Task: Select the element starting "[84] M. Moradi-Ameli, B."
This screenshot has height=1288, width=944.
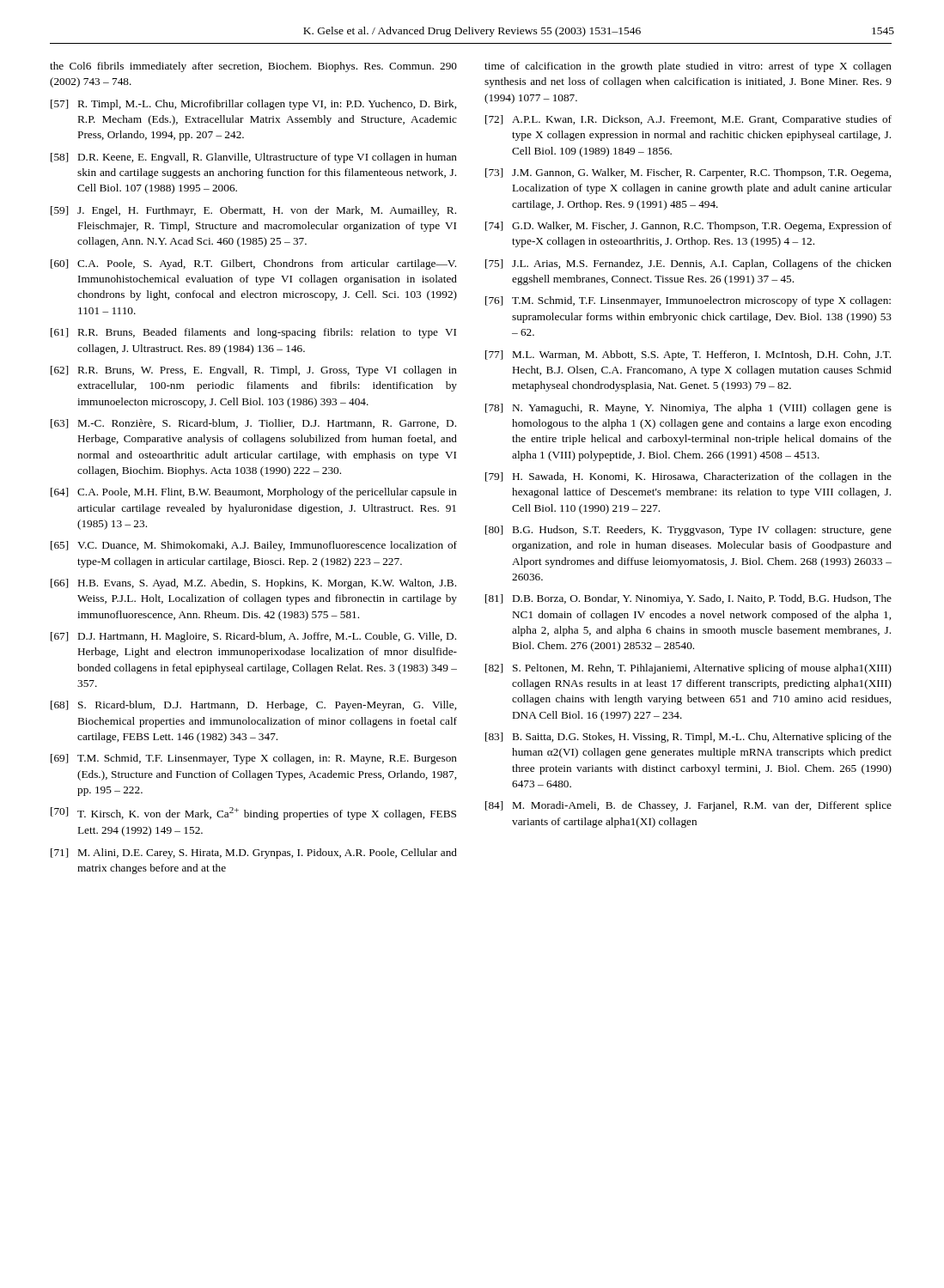Action: [688, 814]
